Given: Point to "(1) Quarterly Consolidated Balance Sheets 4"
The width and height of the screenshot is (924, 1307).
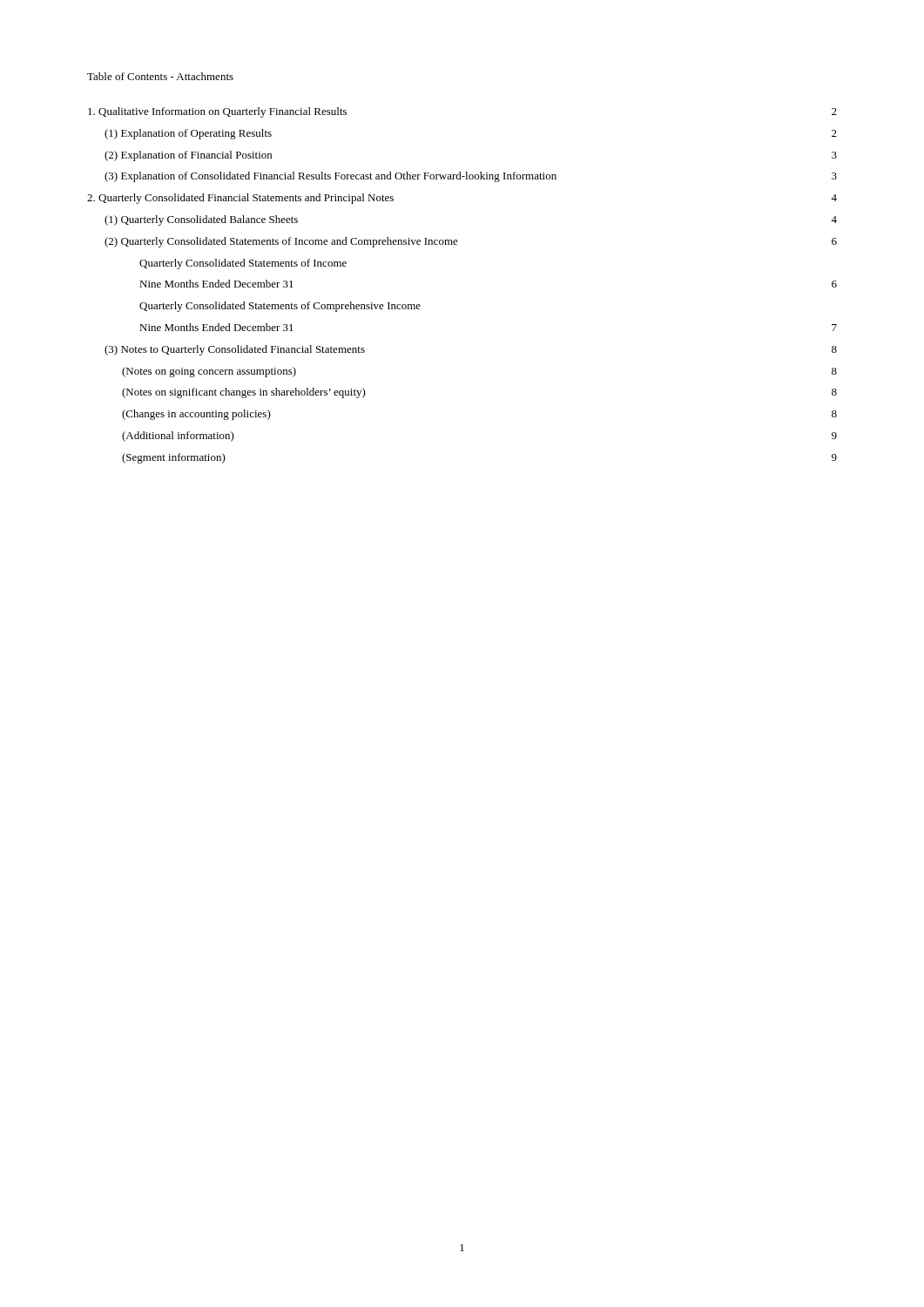Looking at the screenshot, I should point(200,220).
